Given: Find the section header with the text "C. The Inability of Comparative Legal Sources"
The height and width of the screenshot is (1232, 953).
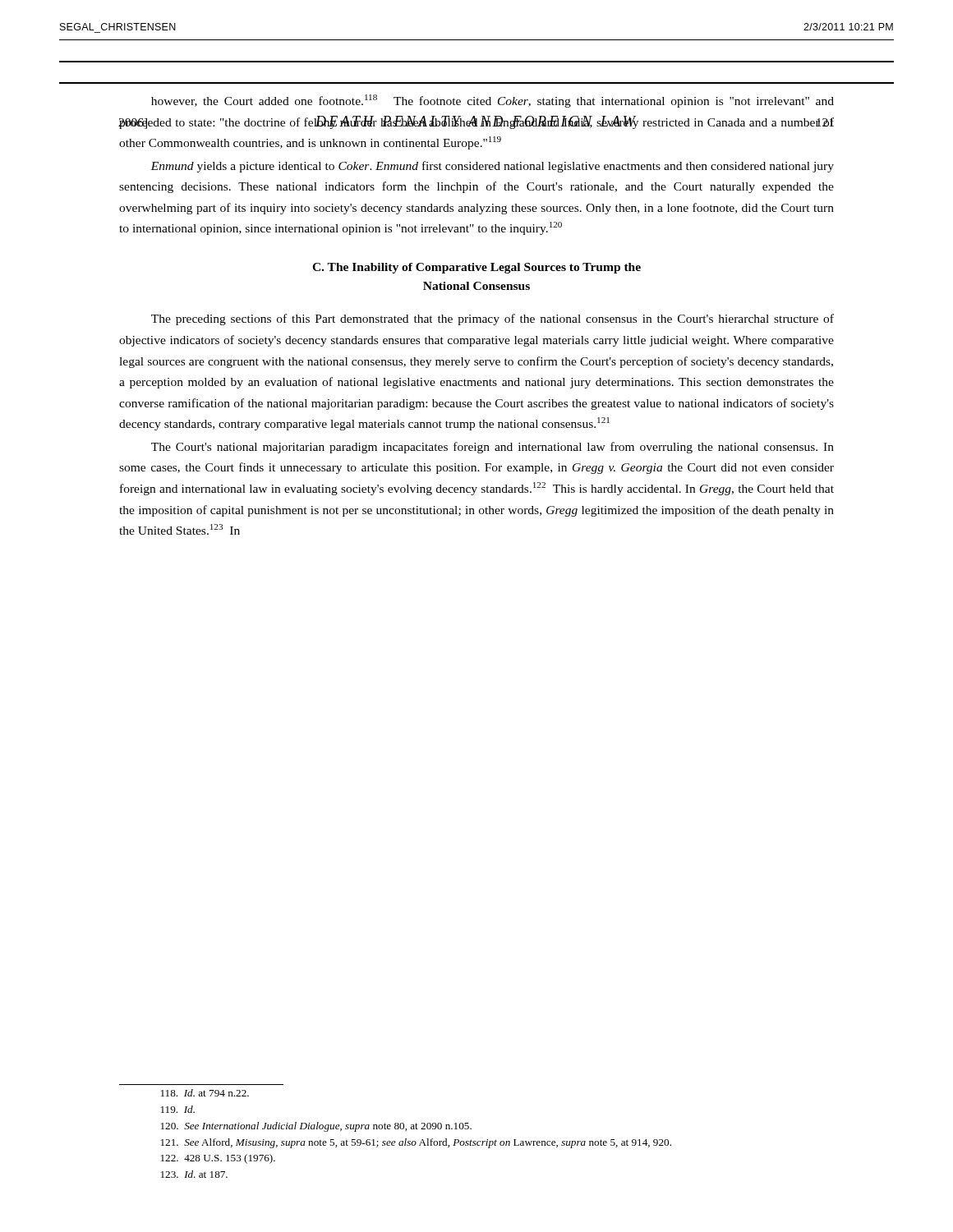Looking at the screenshot, I should [476, 276].
